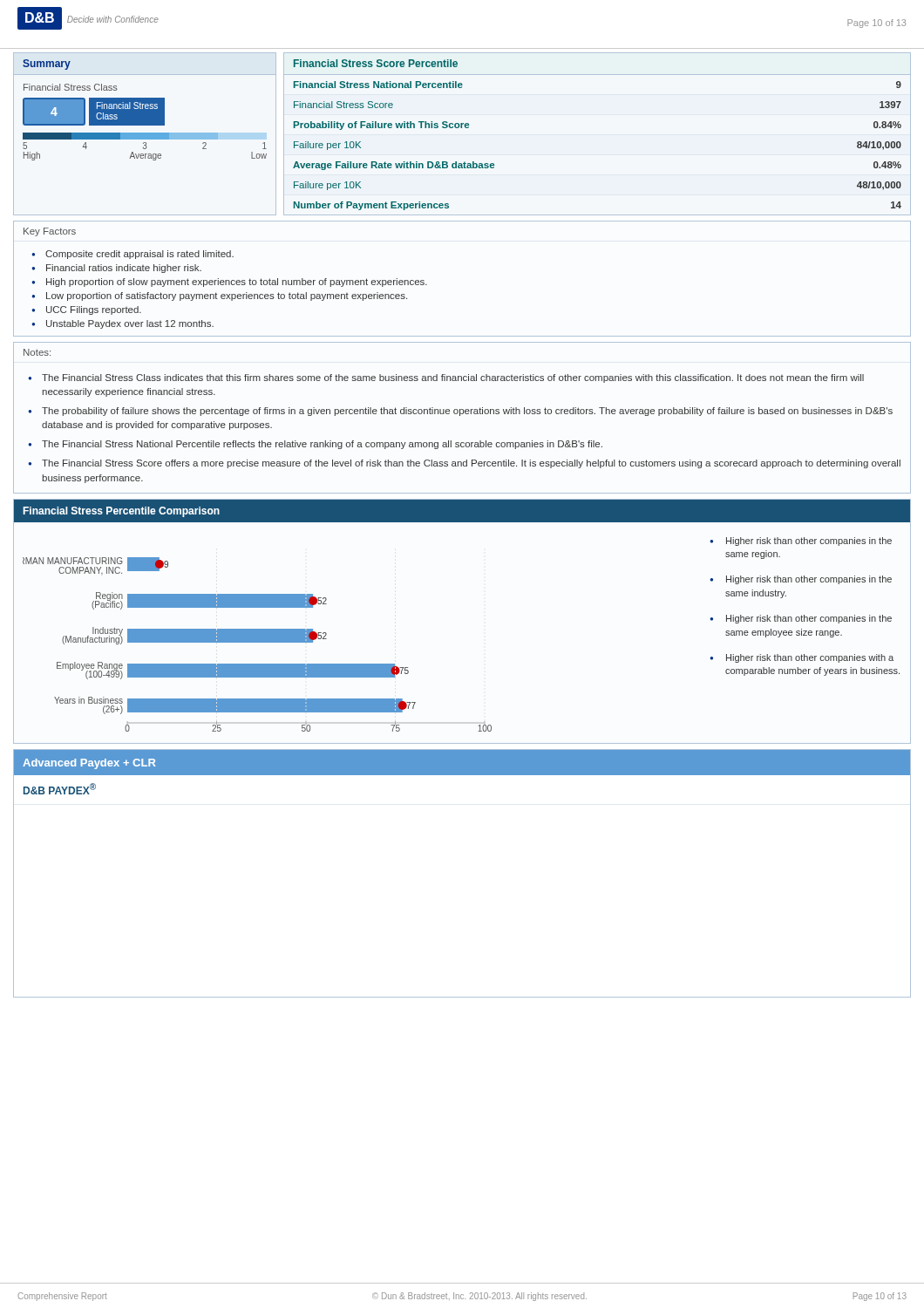
Task: Locate the text starting "Key Factors Composite"
Action: [x=50, y=232]
